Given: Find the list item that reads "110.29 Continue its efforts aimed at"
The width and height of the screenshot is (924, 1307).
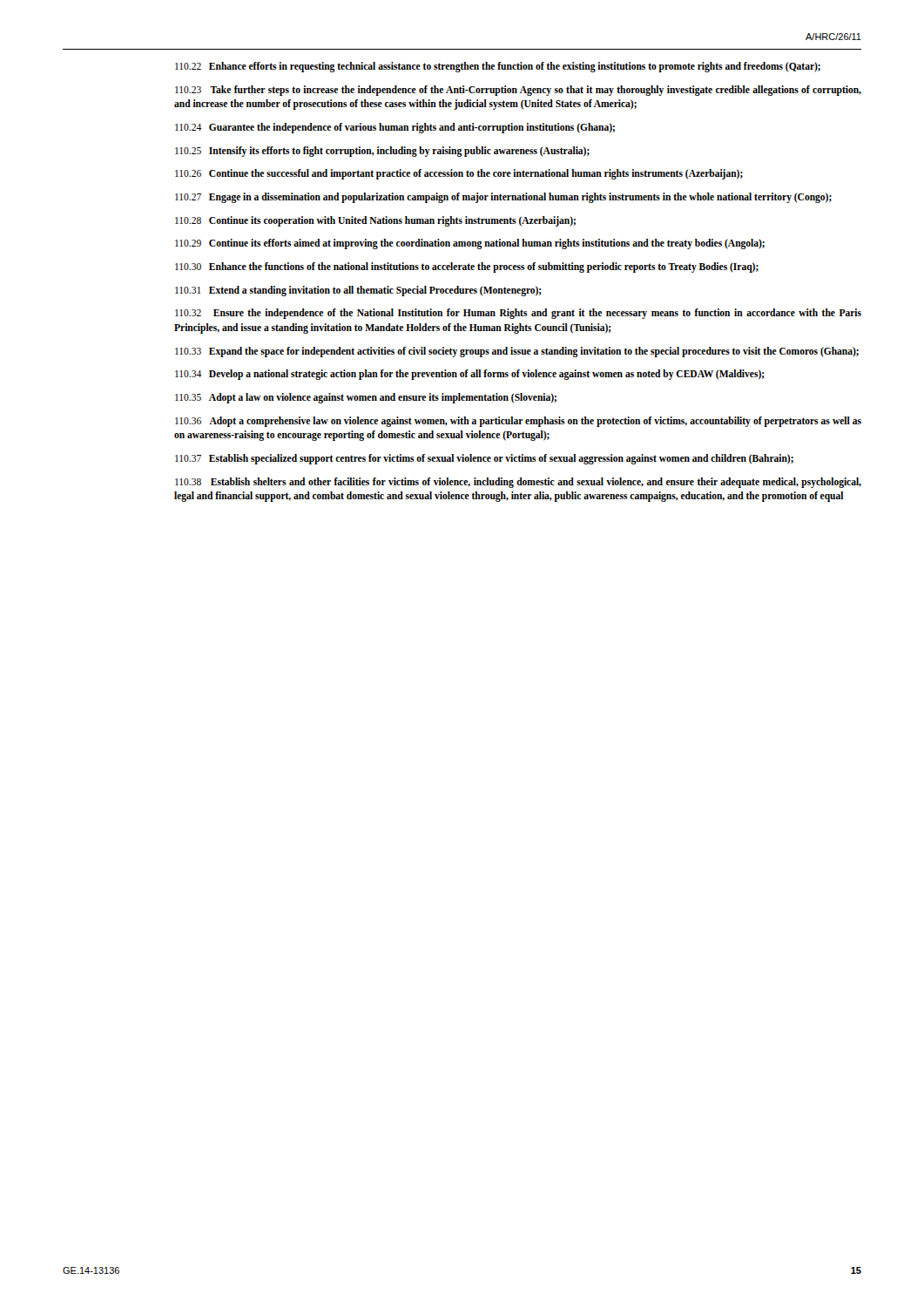Looking at the screenshot, I should pyautogui.click(x=470, y=243).
